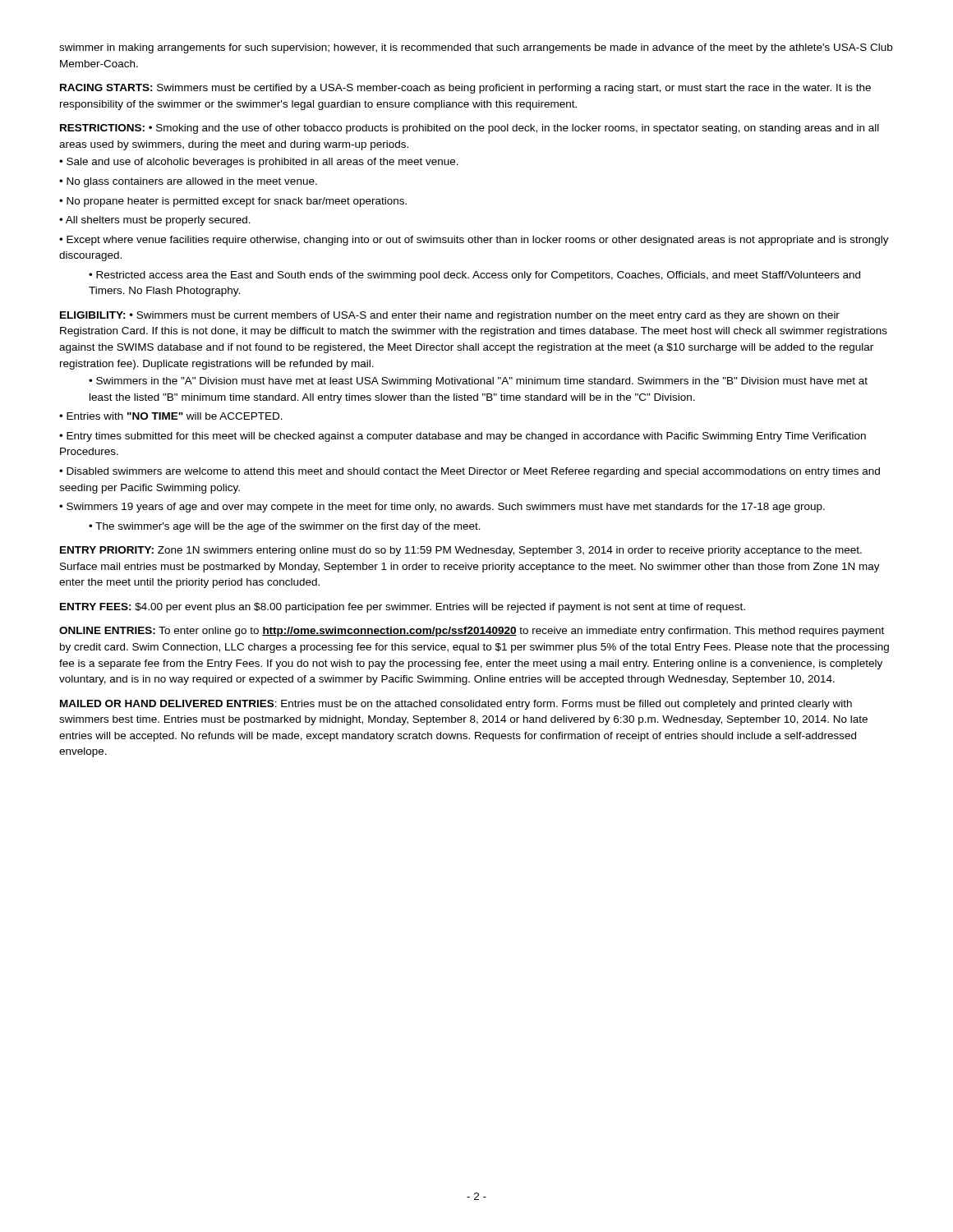
Task: Select the element starting "• Restricted access"
Action: click(x=475, y=283)
